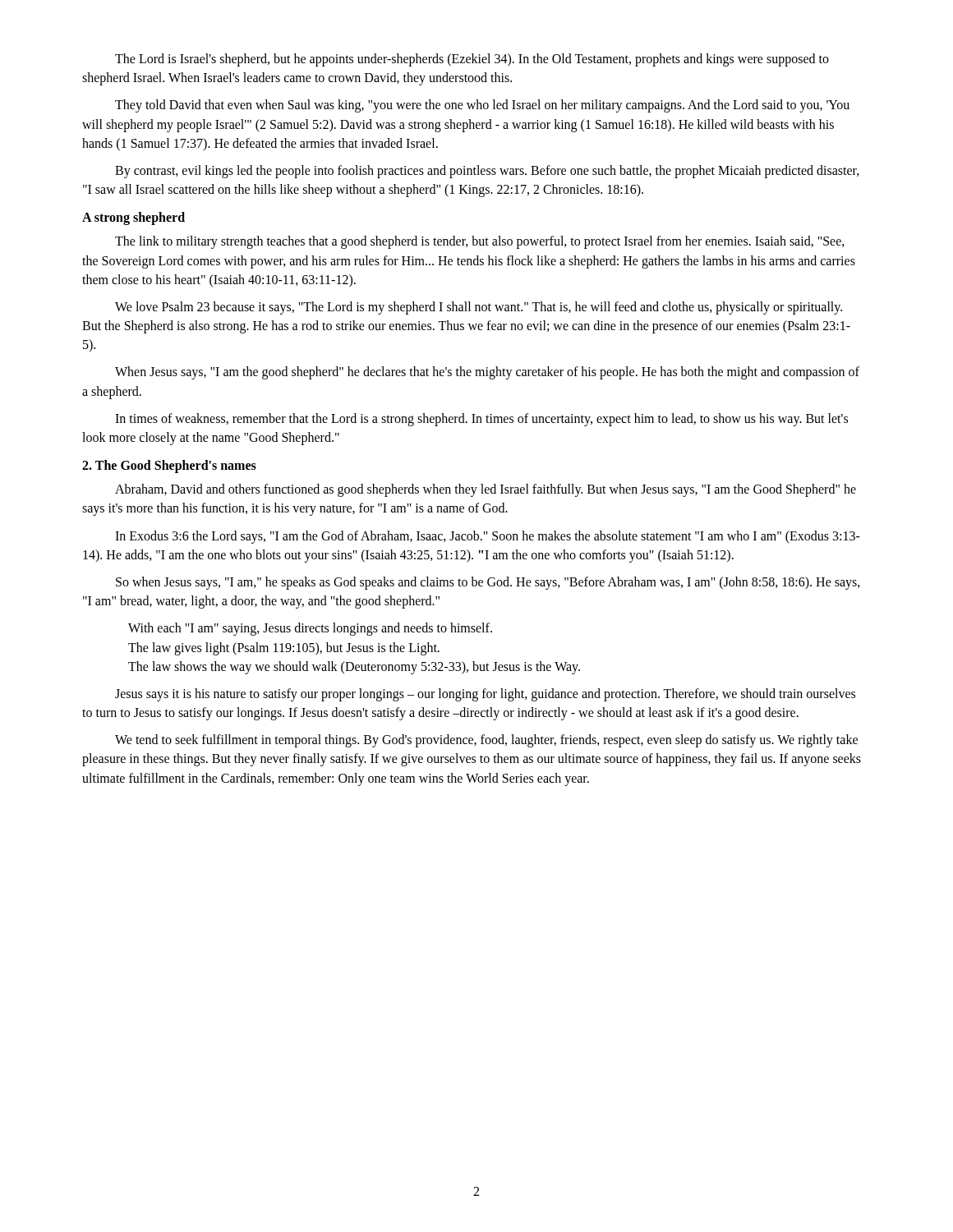Click on the text block that reads "So when Jesus says, "I am," he"
The width and height of the screenshot is (953, 1232).
point(472,591)
